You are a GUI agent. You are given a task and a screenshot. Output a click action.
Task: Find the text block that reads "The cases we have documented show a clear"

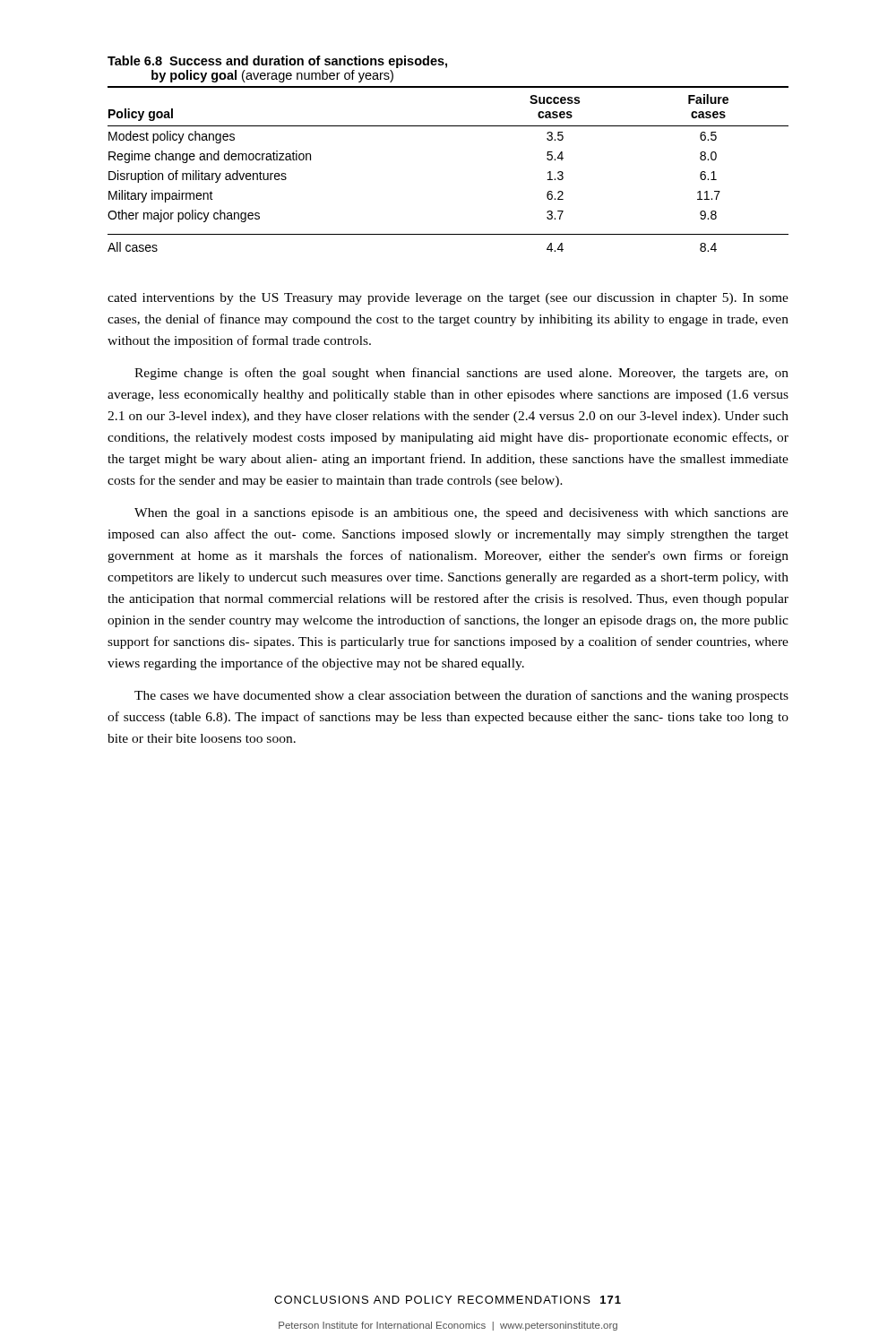pos(448,716)
